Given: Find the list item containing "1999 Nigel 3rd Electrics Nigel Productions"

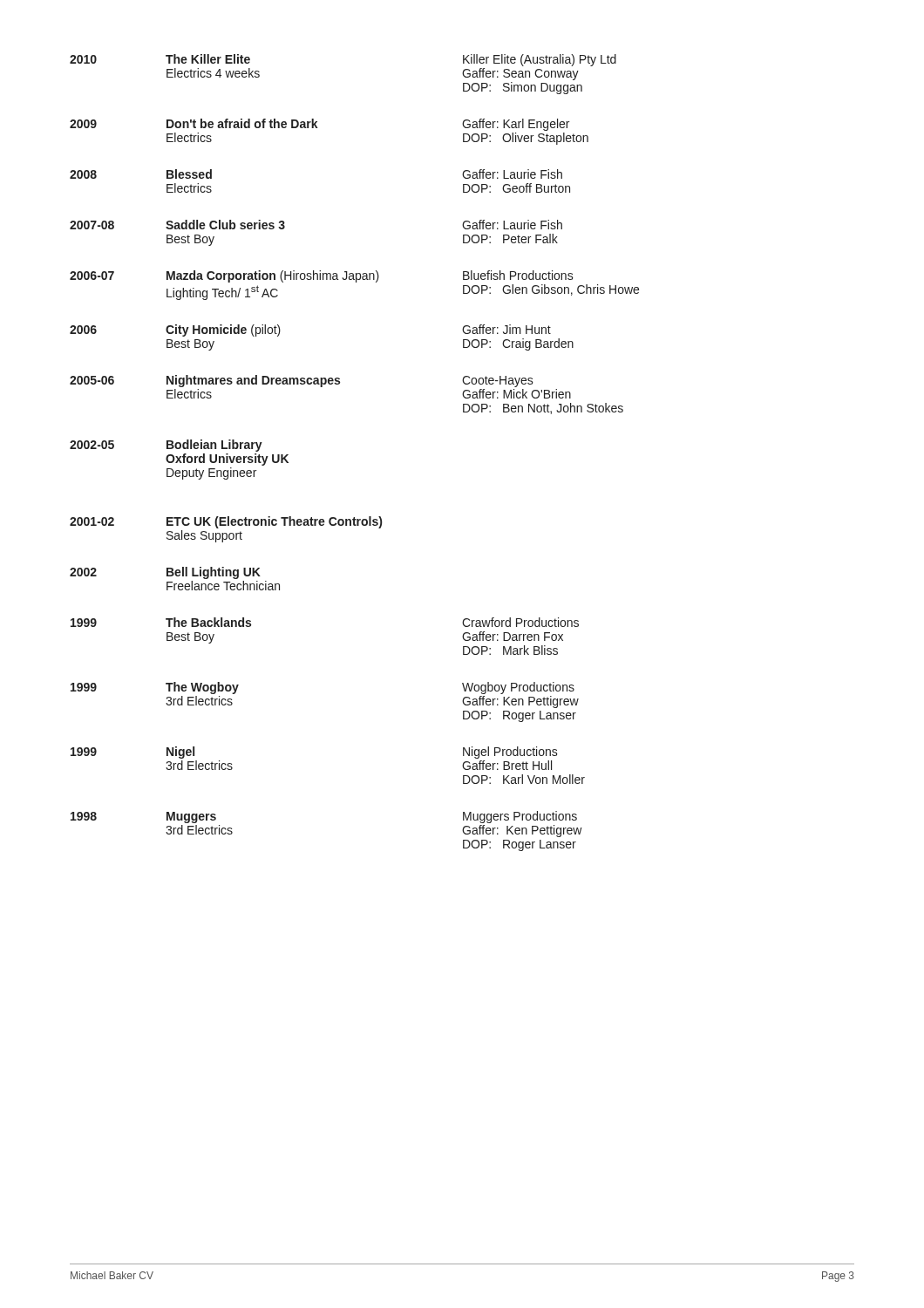Looking at the screenshot, I should click(x=462, y=765).
